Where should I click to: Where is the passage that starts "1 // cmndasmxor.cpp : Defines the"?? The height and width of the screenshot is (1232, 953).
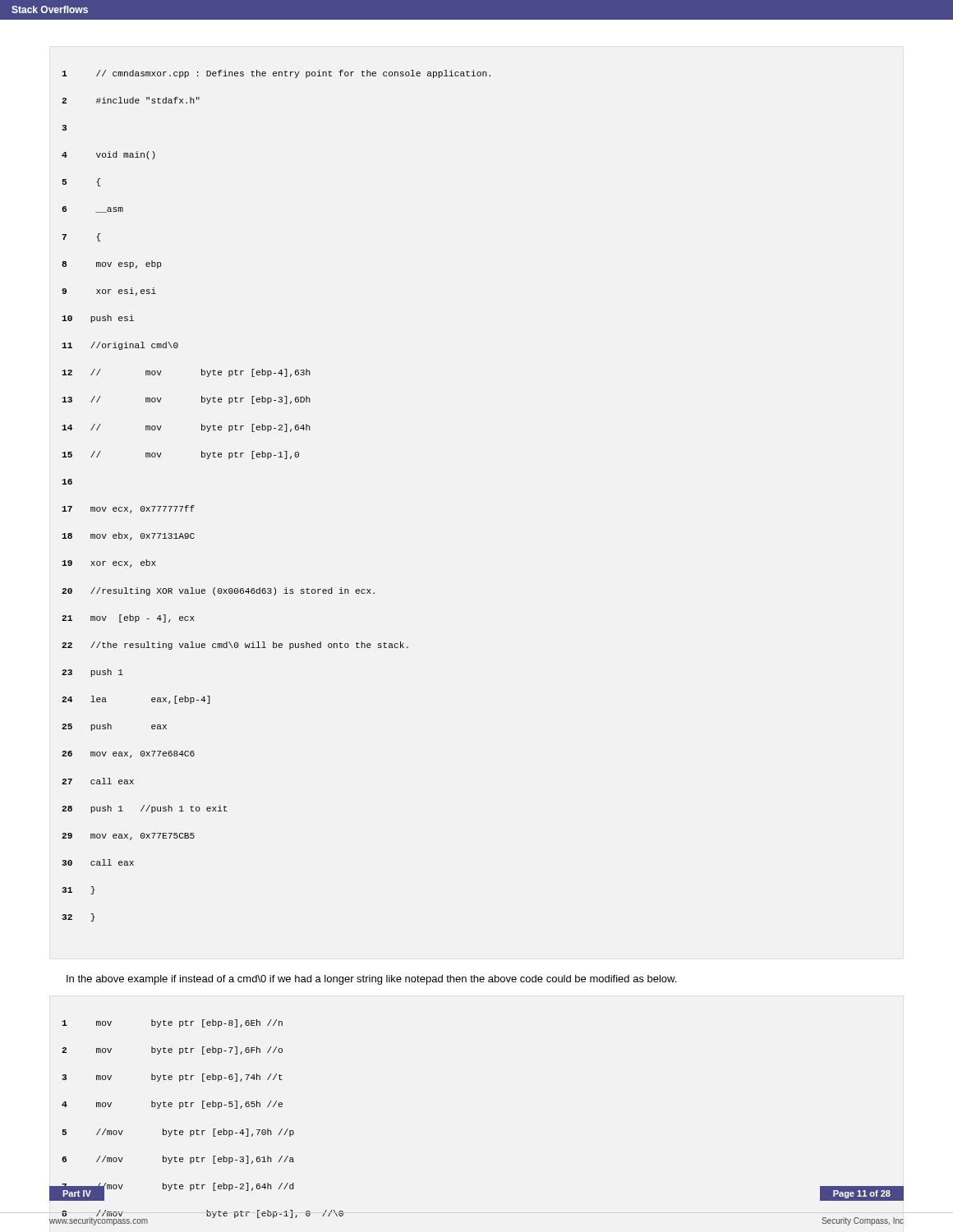[276, 74]
